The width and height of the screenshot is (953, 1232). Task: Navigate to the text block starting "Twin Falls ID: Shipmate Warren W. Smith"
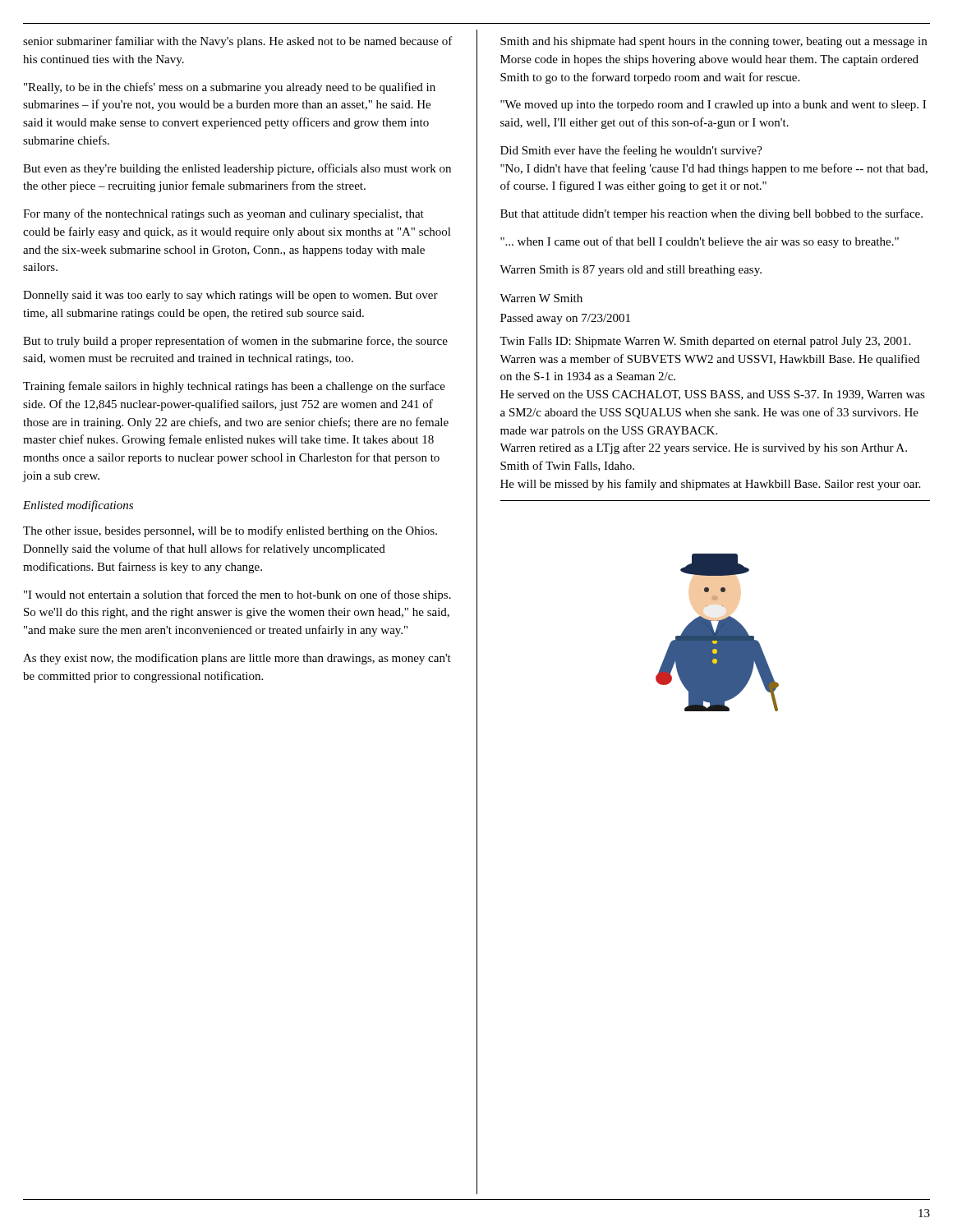pos(715,413)
